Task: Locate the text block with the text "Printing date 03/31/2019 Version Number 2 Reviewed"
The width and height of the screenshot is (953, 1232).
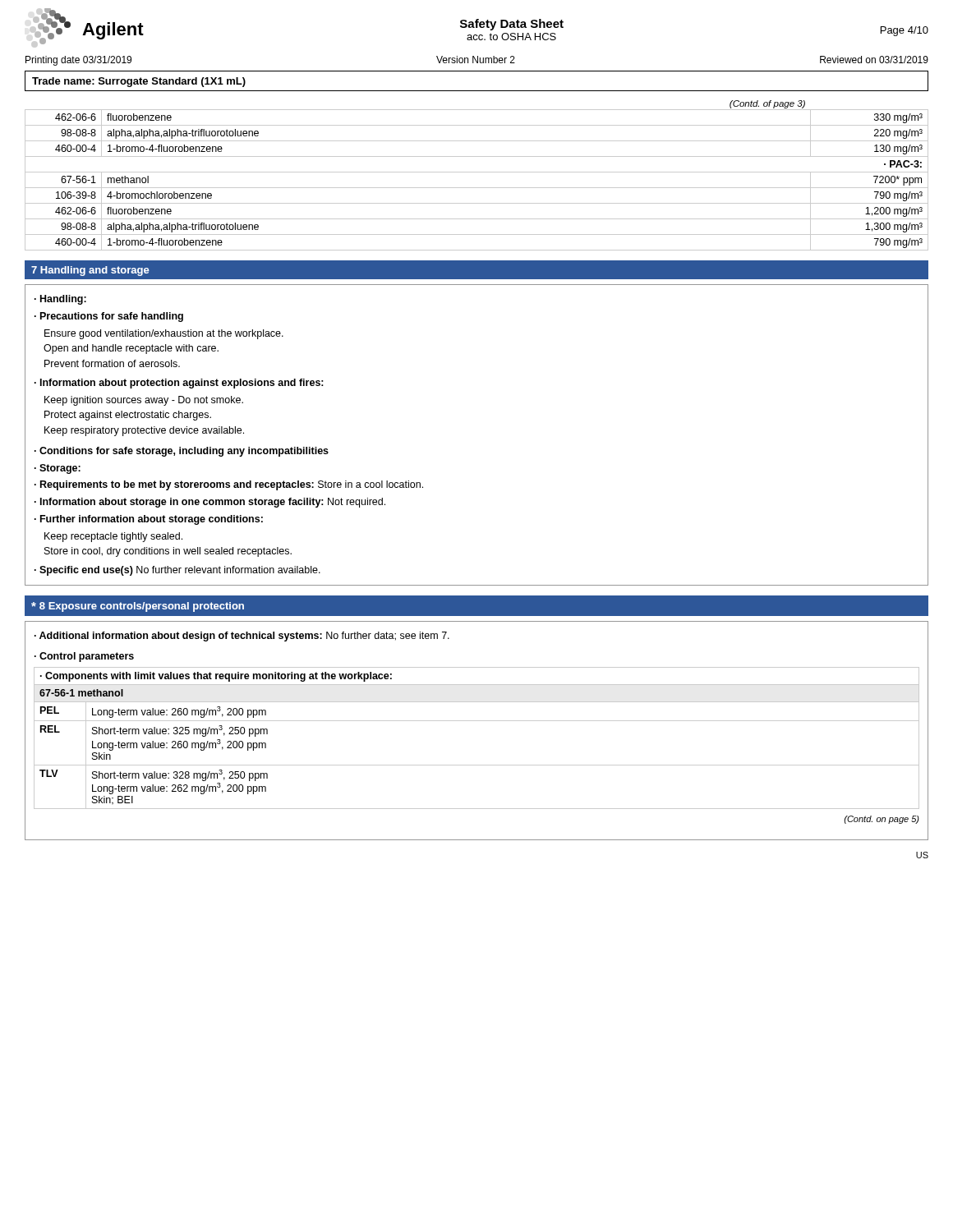Action: click(476, 60)
